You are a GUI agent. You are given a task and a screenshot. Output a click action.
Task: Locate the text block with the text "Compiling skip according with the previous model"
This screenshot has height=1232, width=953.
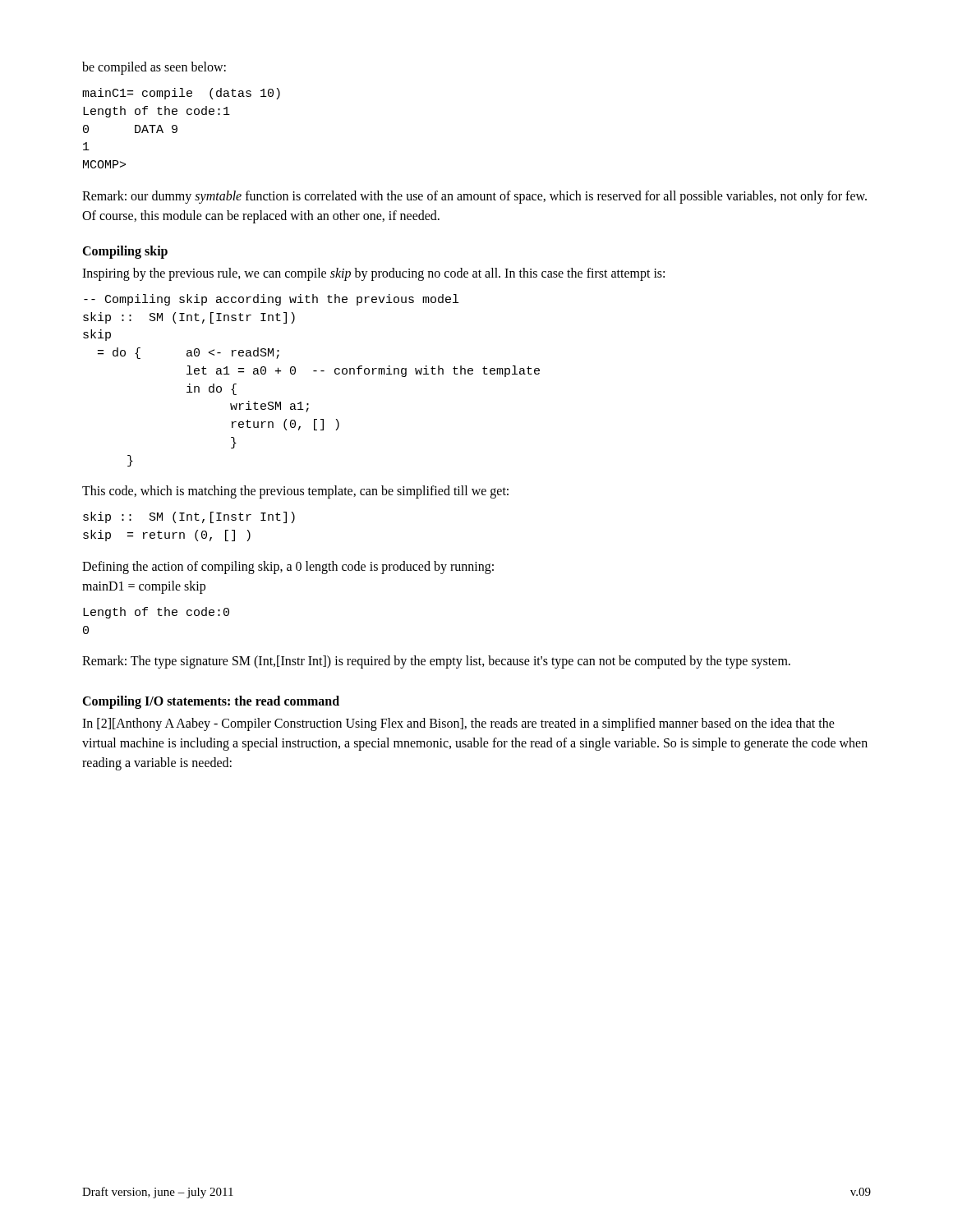coord(311,380)
